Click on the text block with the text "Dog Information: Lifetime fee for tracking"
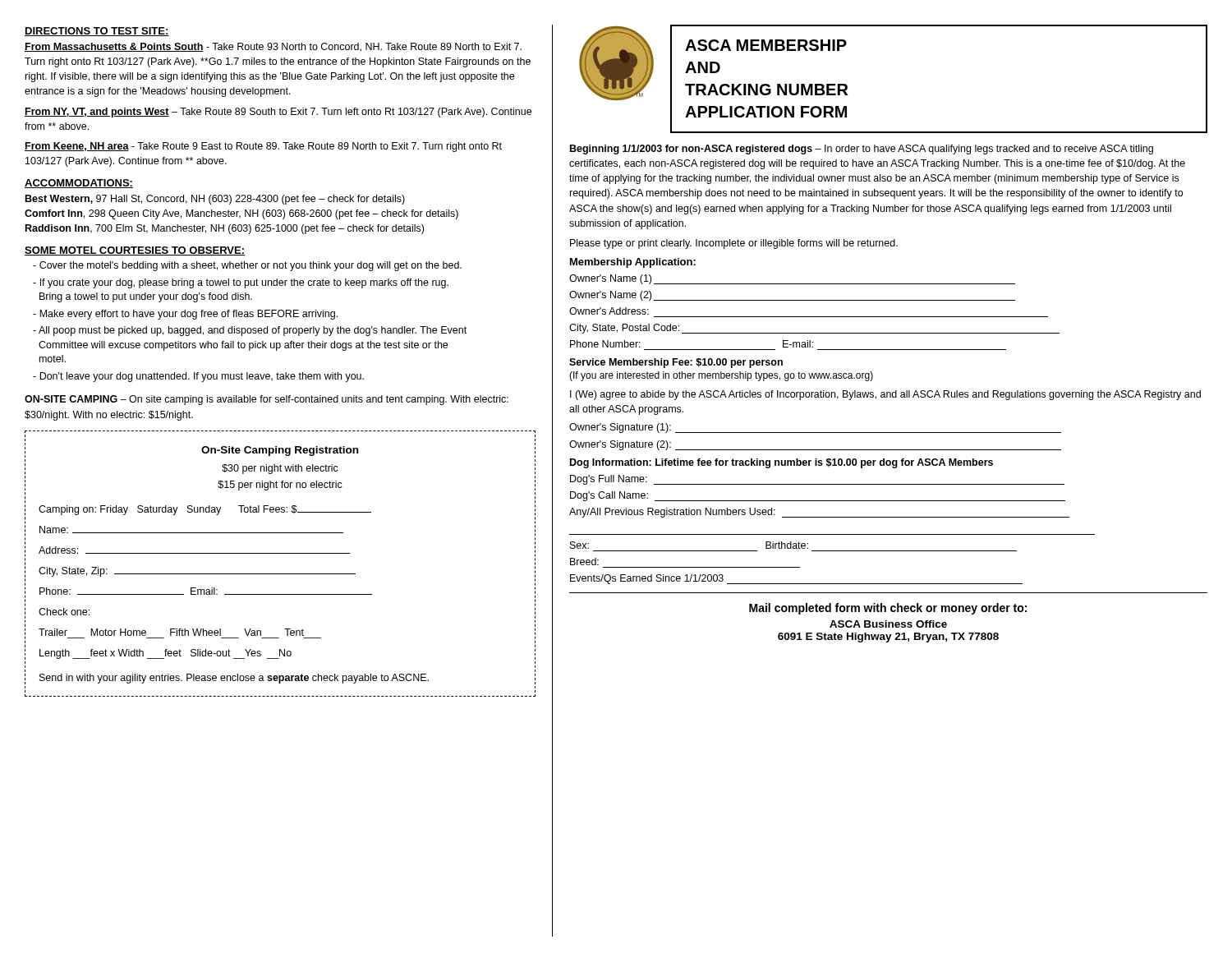 [x=781, y=463]
